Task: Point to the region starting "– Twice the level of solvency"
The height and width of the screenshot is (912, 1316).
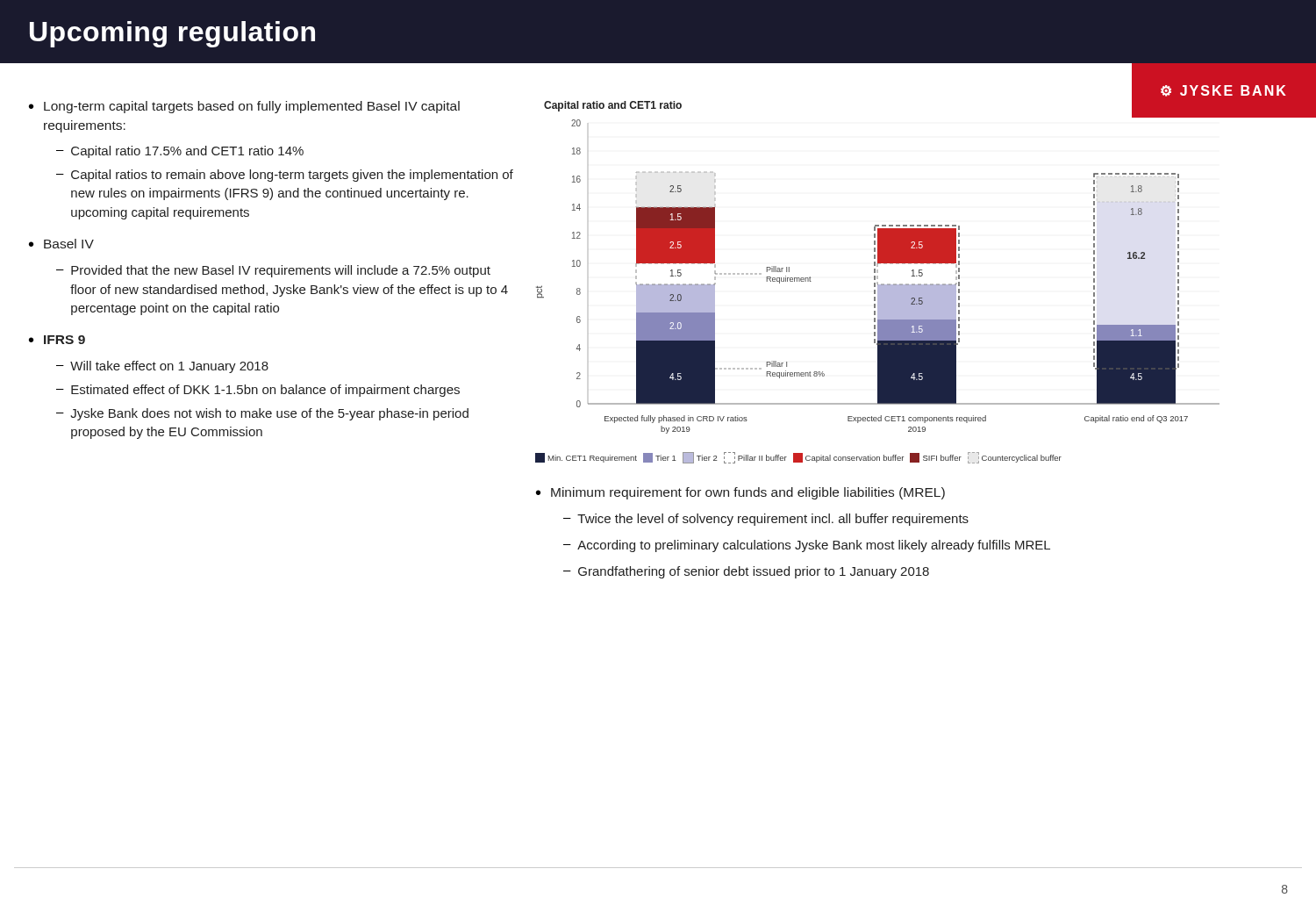Action: 766,519
